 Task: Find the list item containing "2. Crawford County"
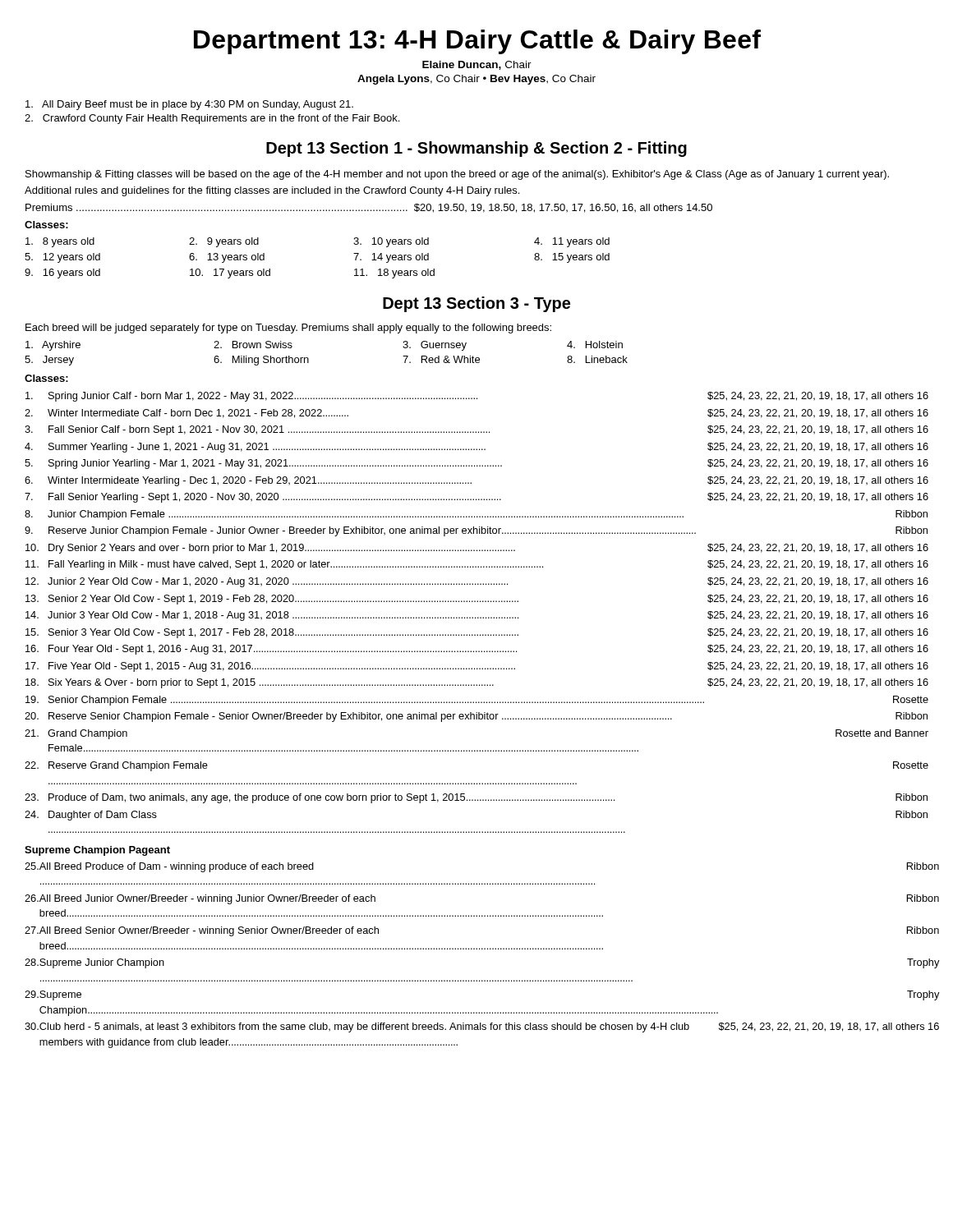(x=213, y=118)
